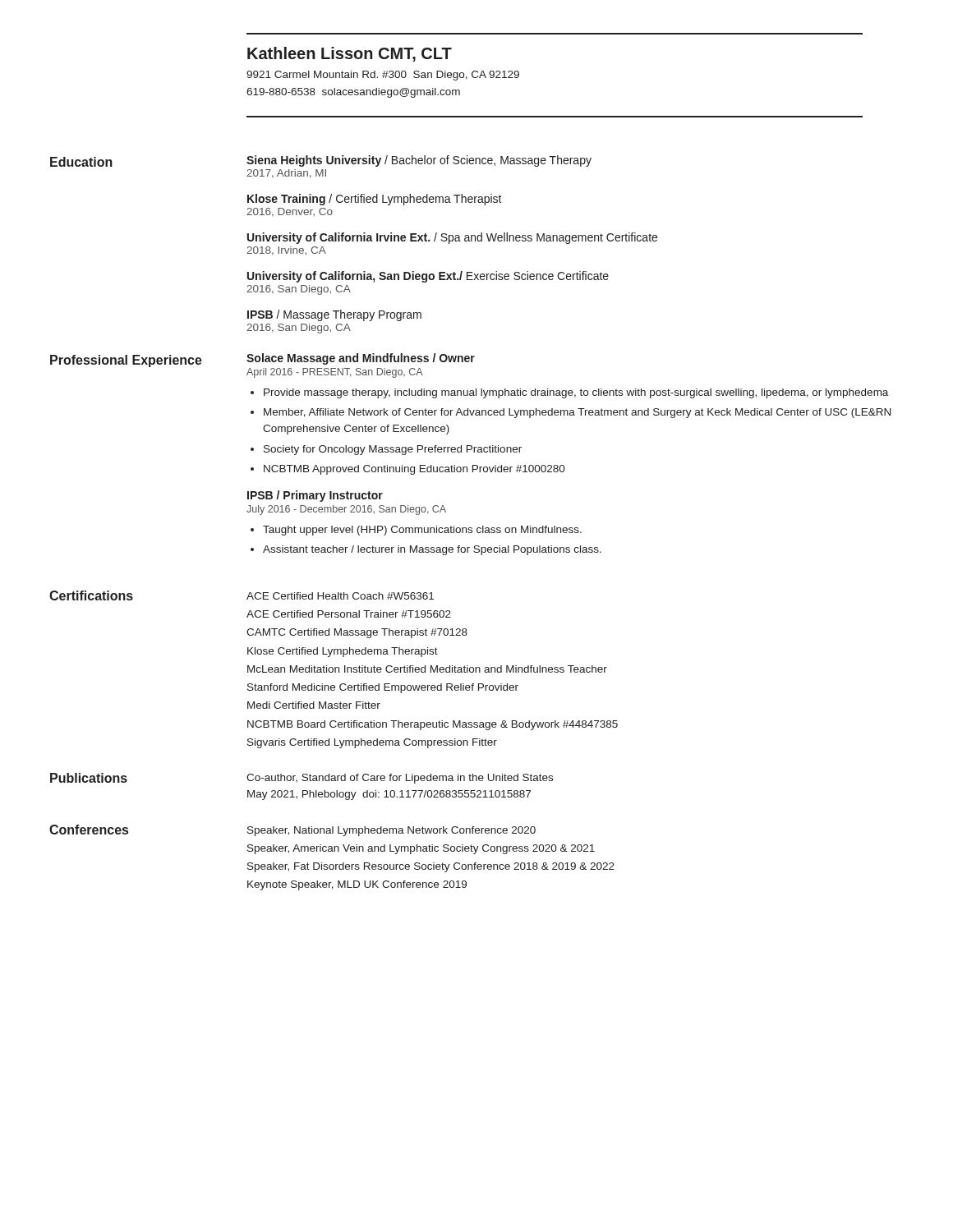The image size is (953, 1232).
Task: Where is the passage that starts "Co-author, Standard of Care for"?
Action: 400,779
